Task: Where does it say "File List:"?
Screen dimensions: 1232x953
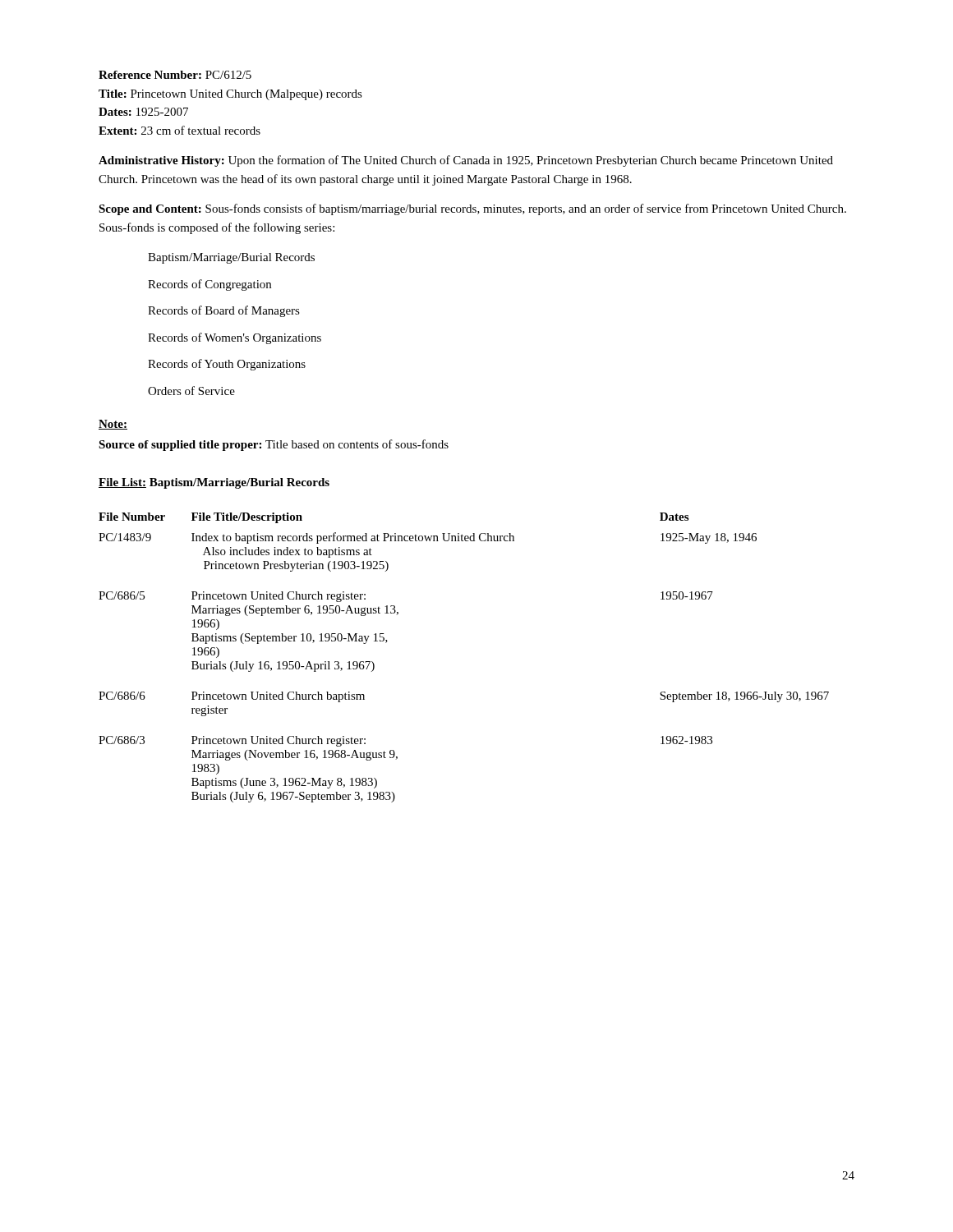Action: (x=122, y=482)
